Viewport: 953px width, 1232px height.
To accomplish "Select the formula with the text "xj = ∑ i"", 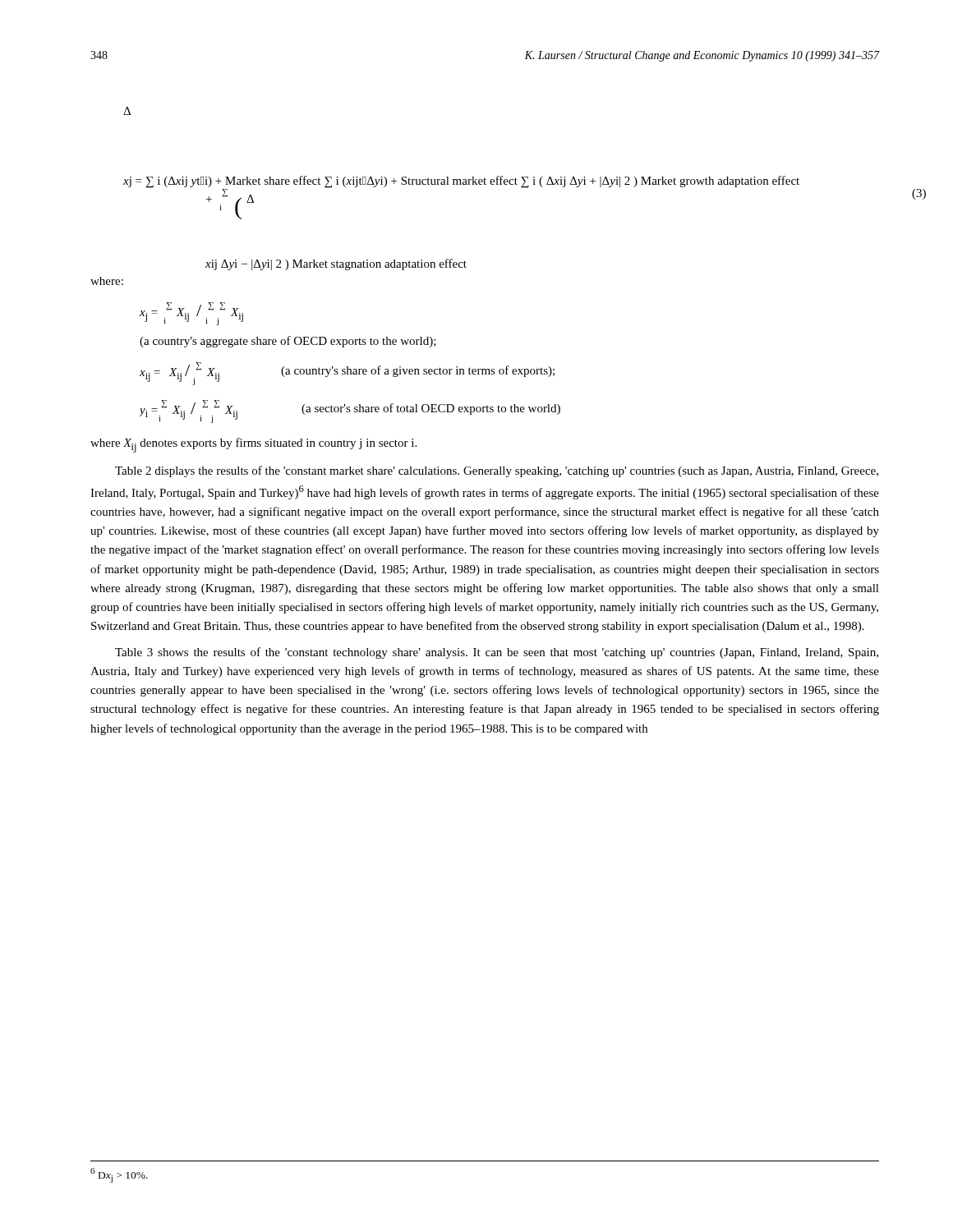I will pyautogui.click(x=191, y=314).
